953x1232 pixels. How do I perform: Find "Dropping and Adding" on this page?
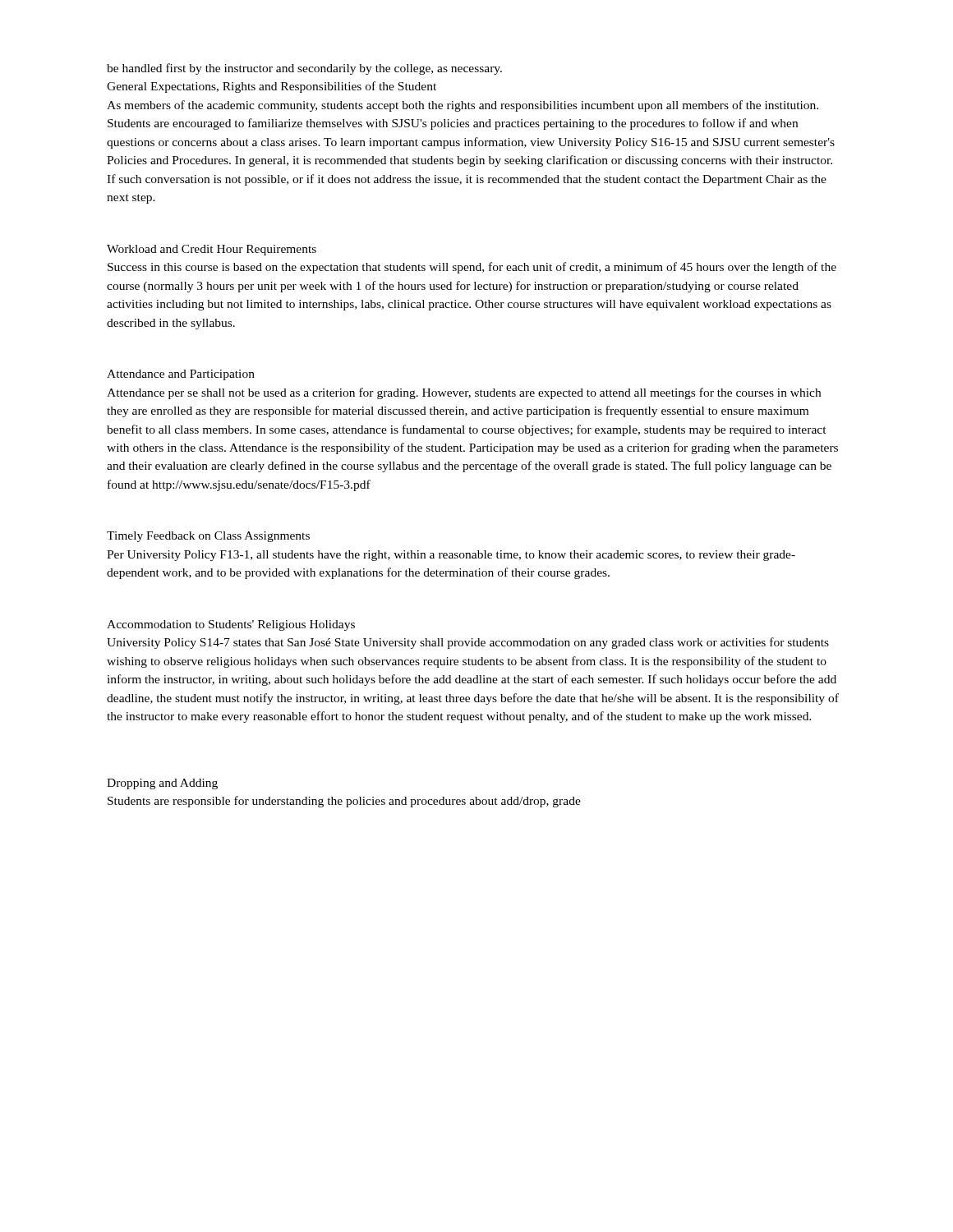162,784
